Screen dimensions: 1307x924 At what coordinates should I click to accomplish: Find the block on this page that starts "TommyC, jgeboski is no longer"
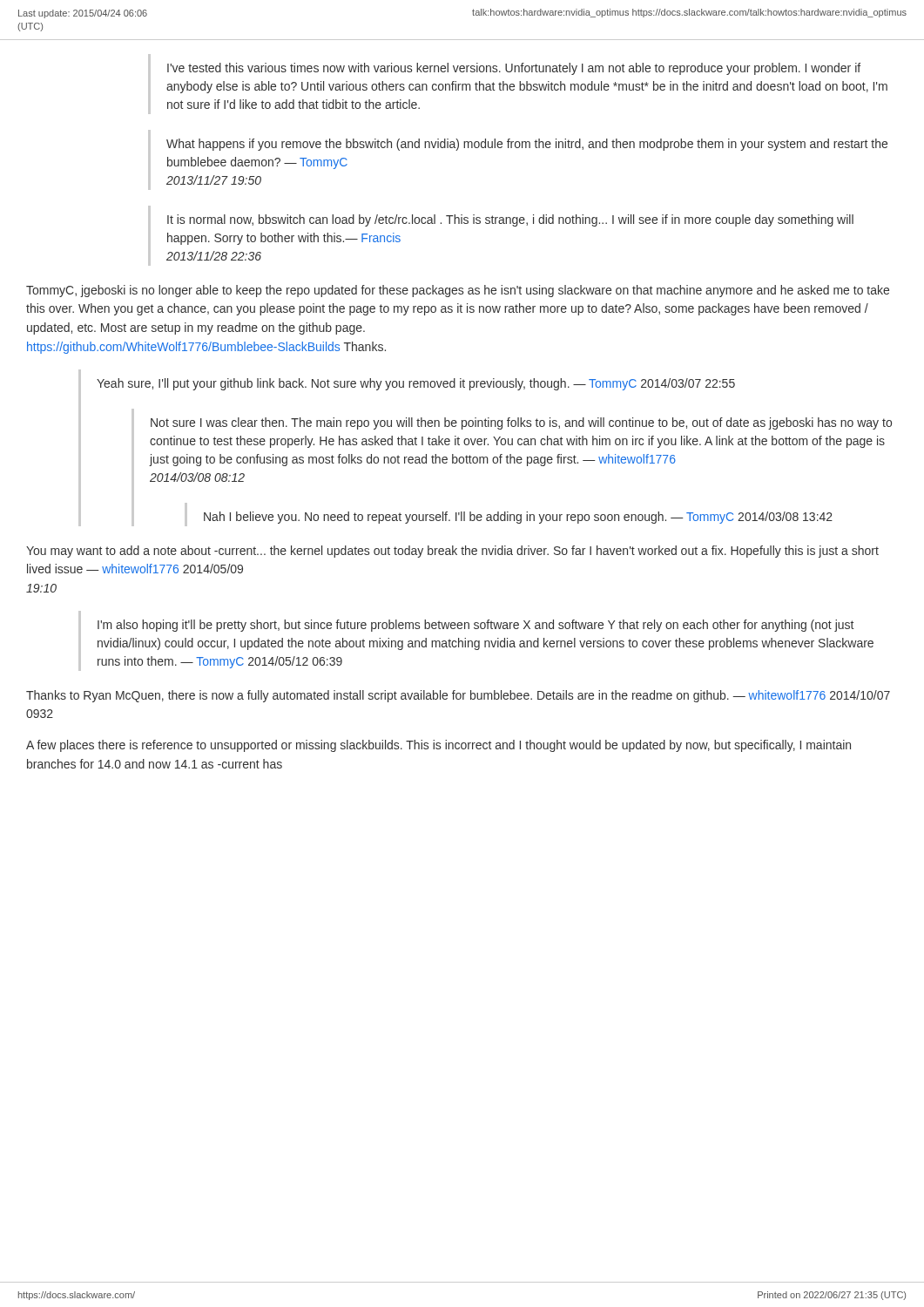[458, 318]
